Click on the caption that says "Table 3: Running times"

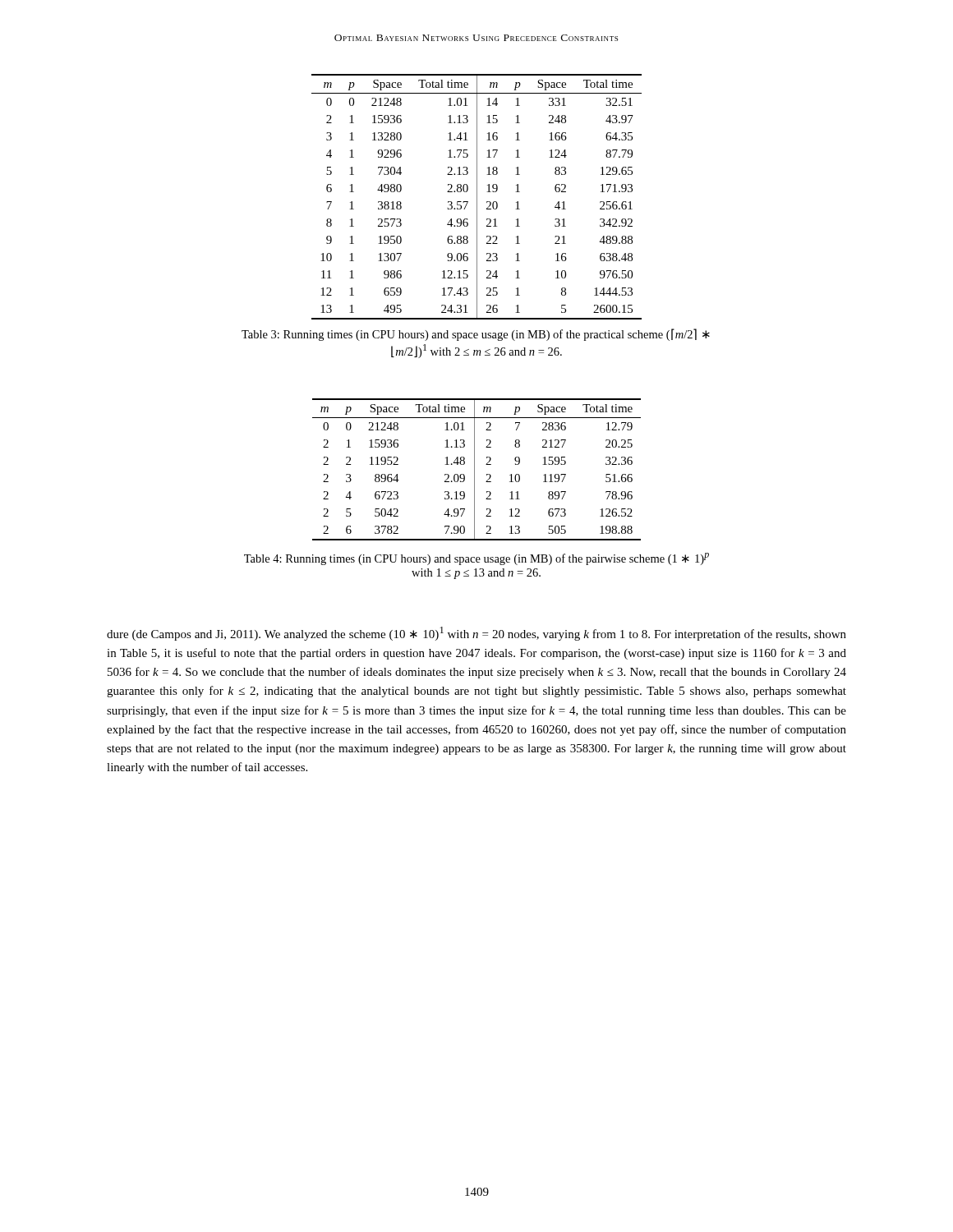476,343
